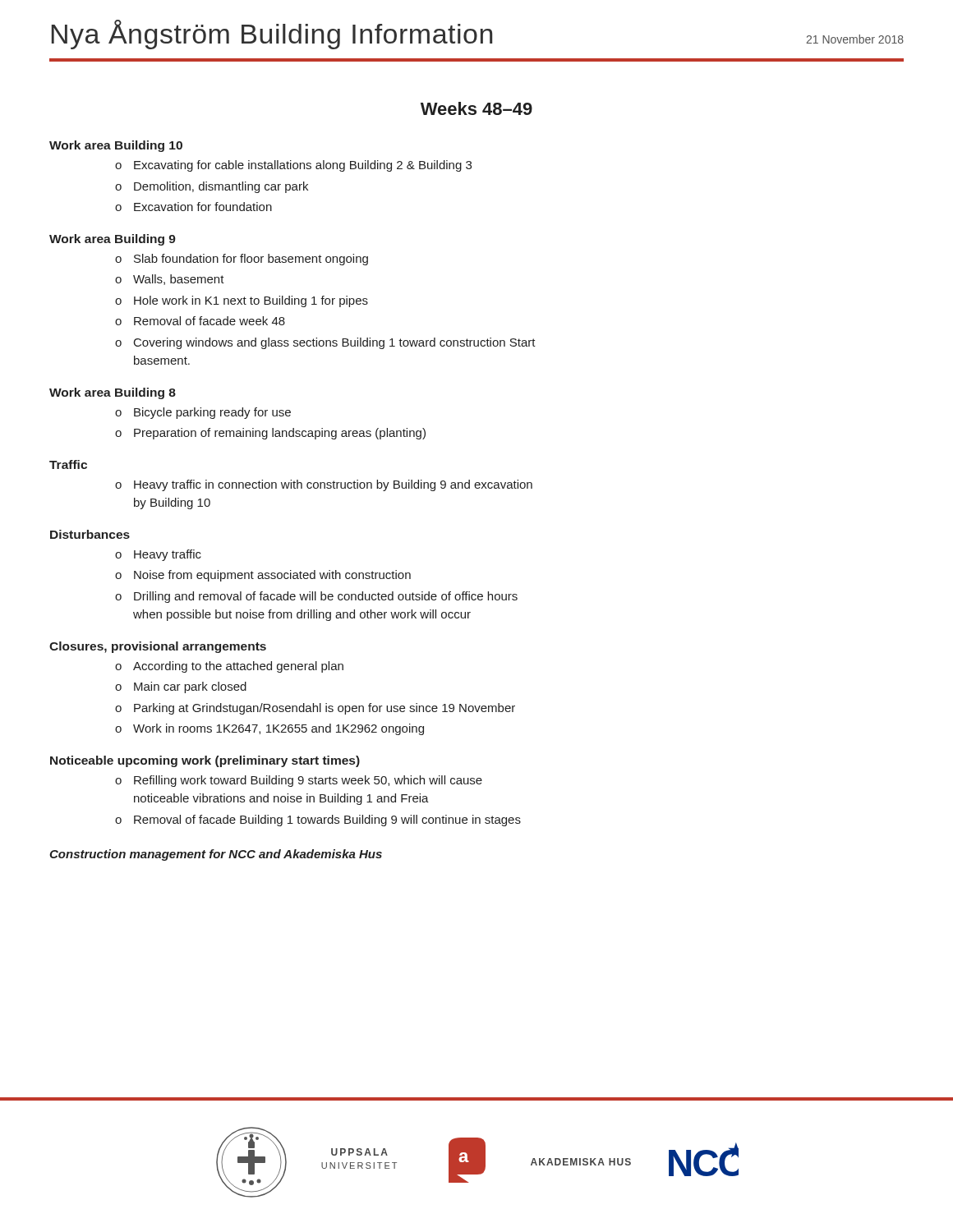Locate the passage starting "Construction management for NCC"
The width and height of the screenshot is (953, 1232).
(216, 855)
